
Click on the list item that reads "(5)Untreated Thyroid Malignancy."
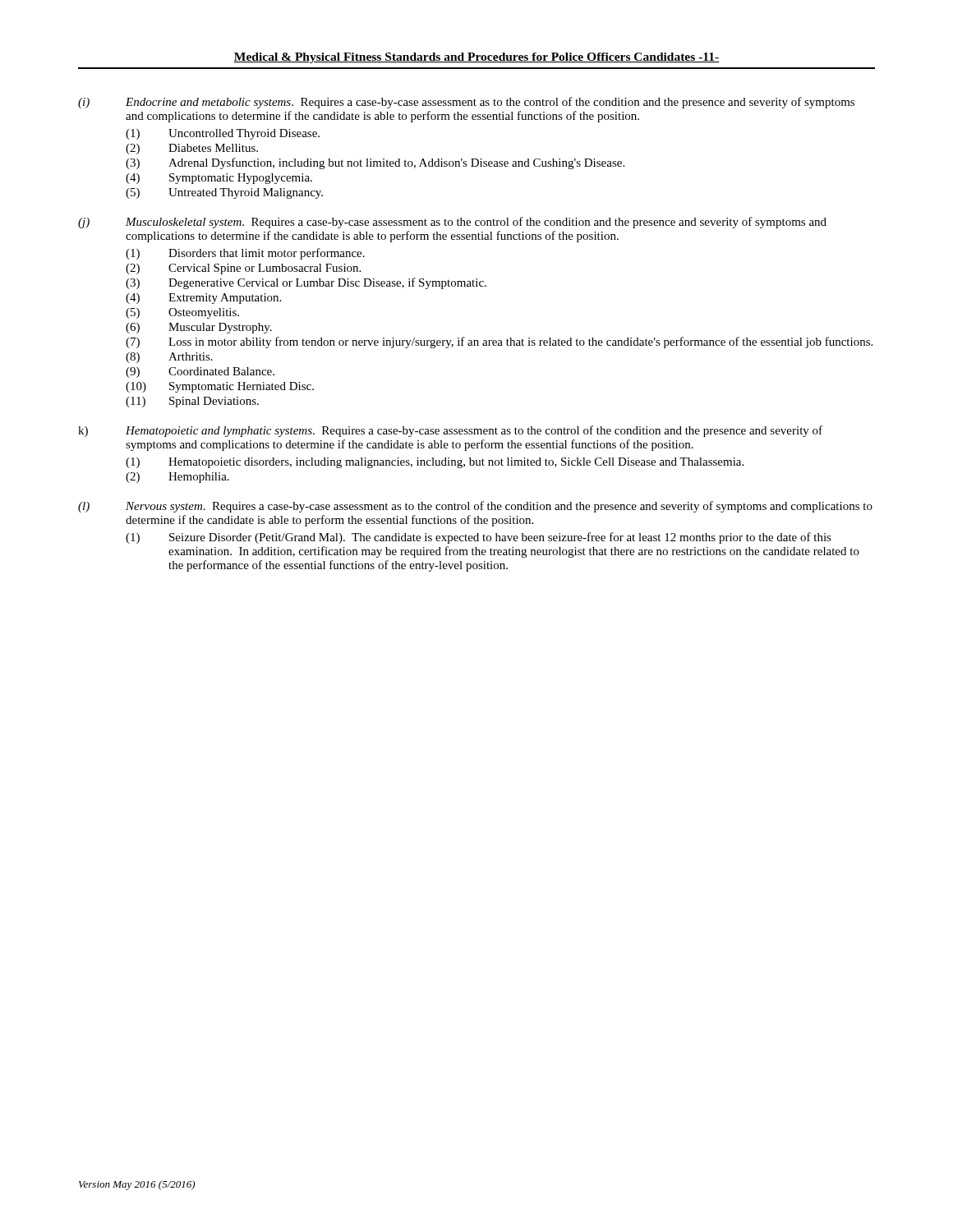point(224,193)
